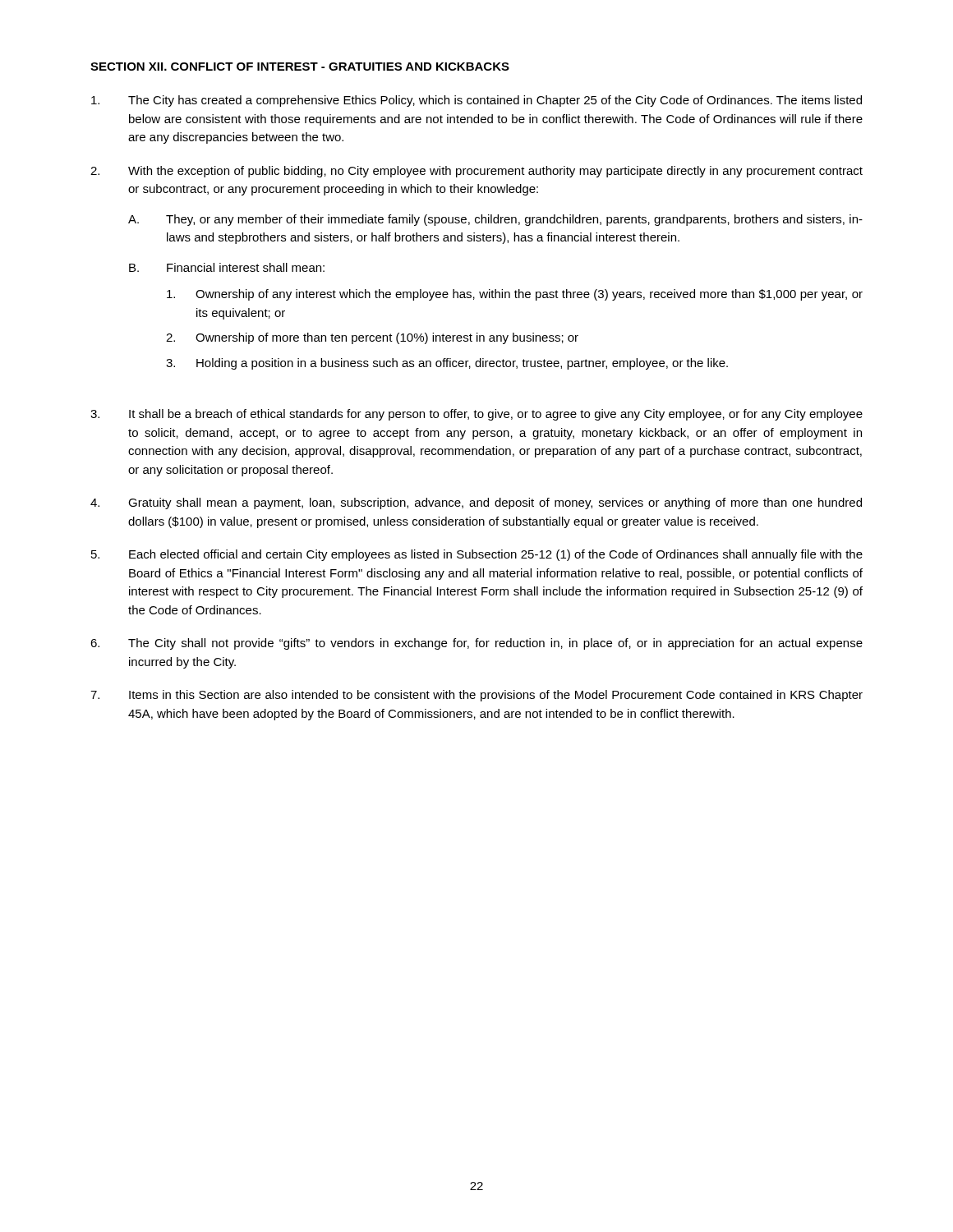The width and height of the screenshot is (953, 1232).
Task: Select the list item that reads "3. It shall be"
Action: point(476,442)
